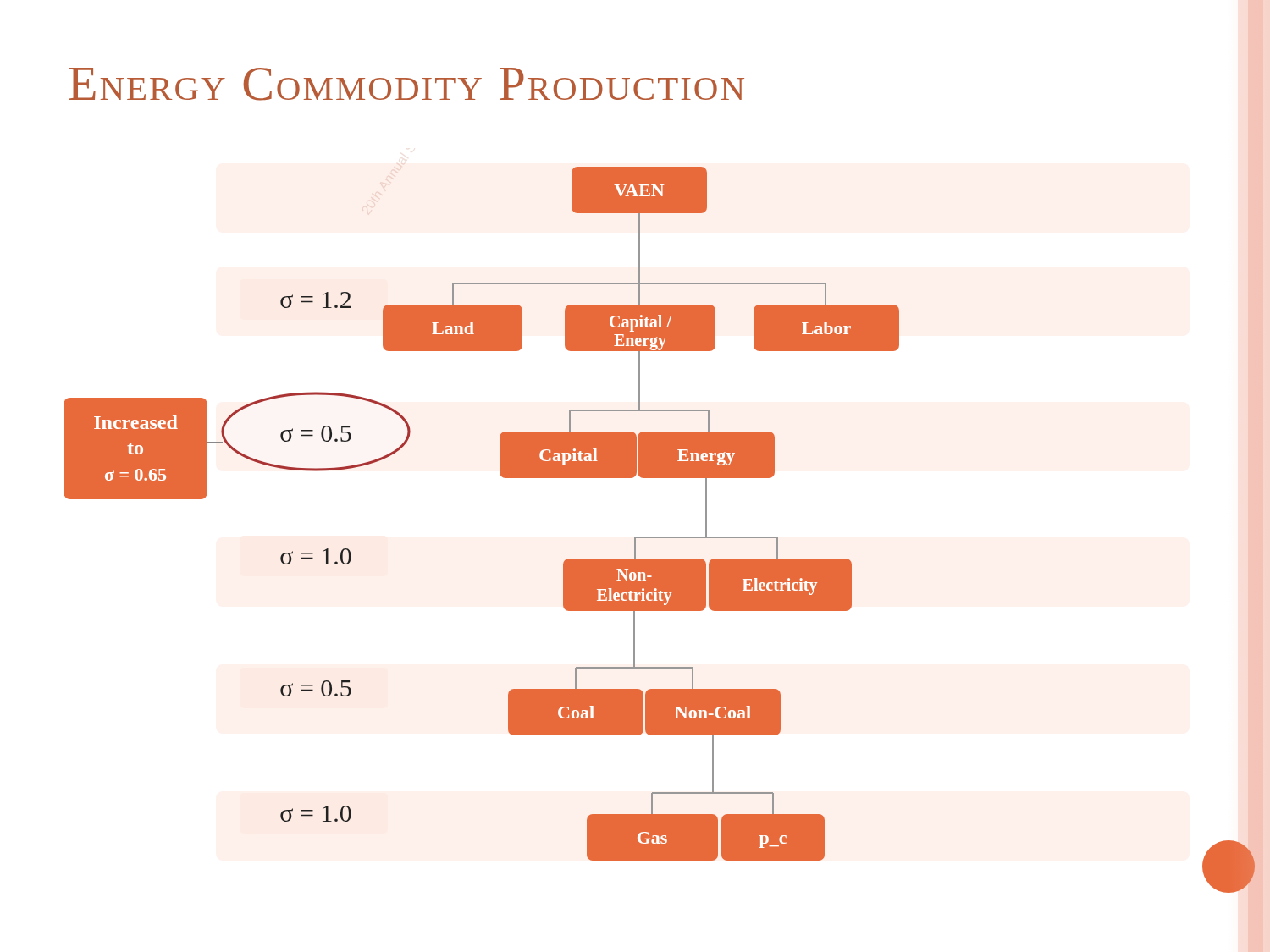Click on the title that says "Energy Commodity Production"

tap(407, 83)
